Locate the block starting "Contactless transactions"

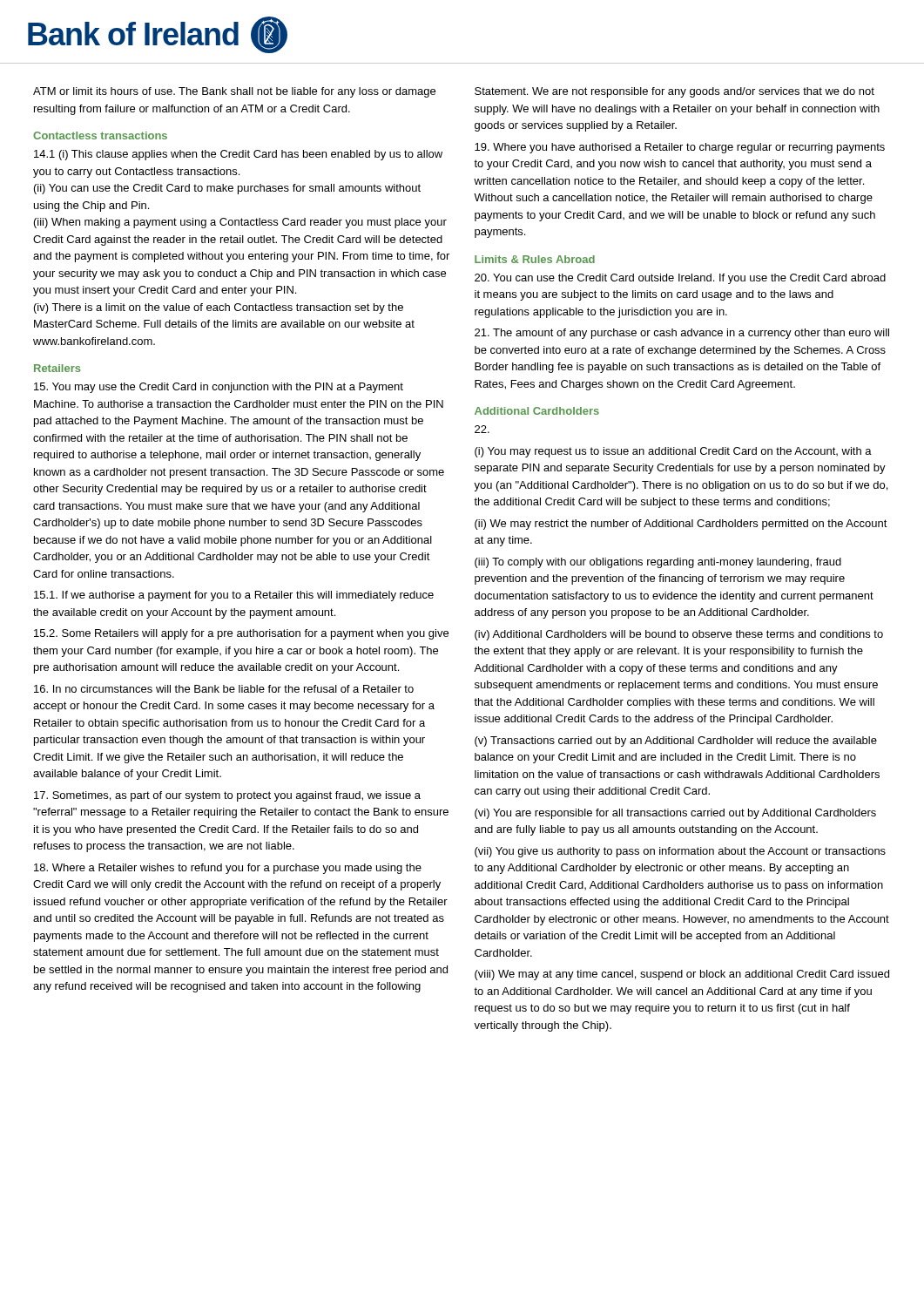100,136
